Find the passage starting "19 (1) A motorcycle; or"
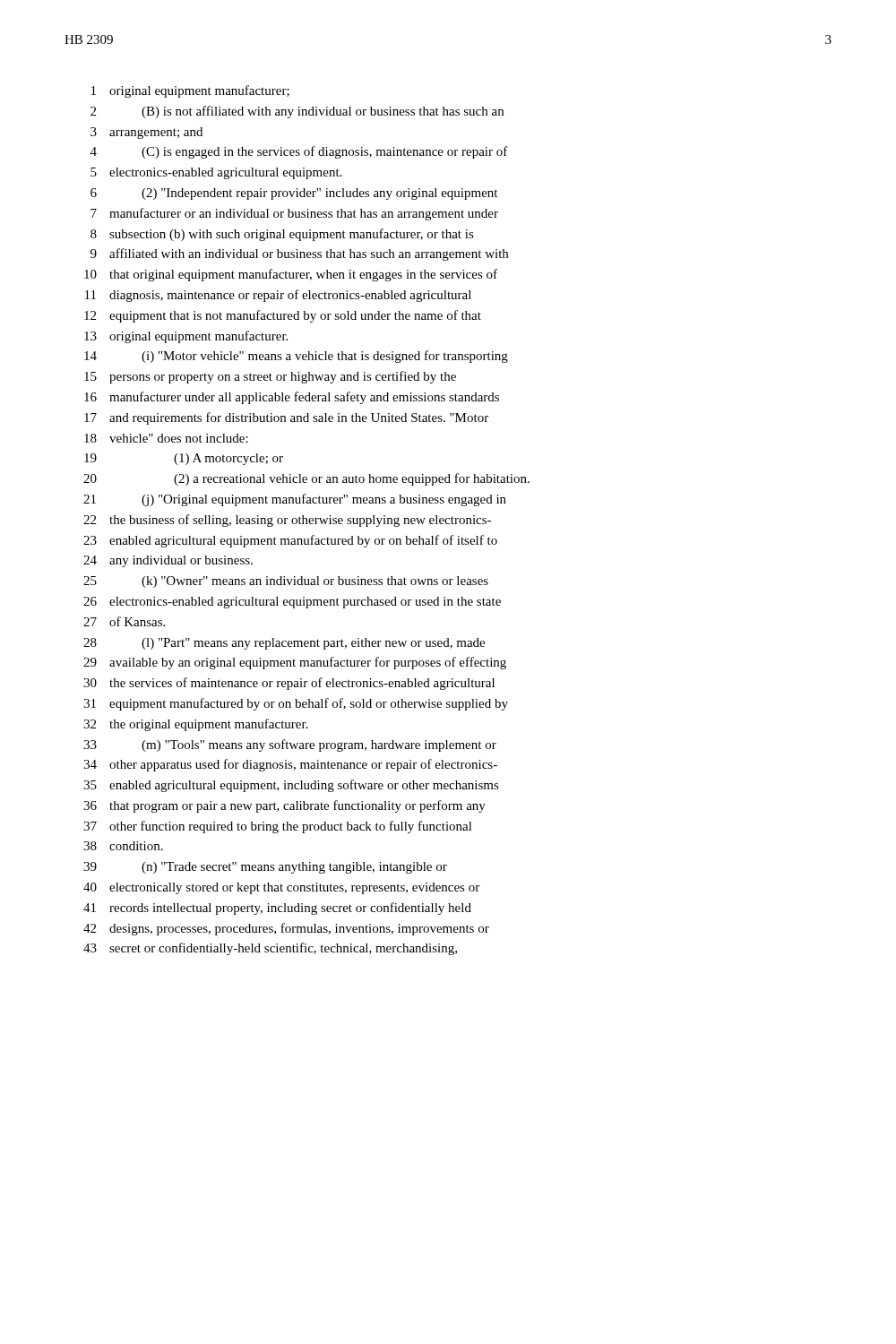 [x=184, y=459]
